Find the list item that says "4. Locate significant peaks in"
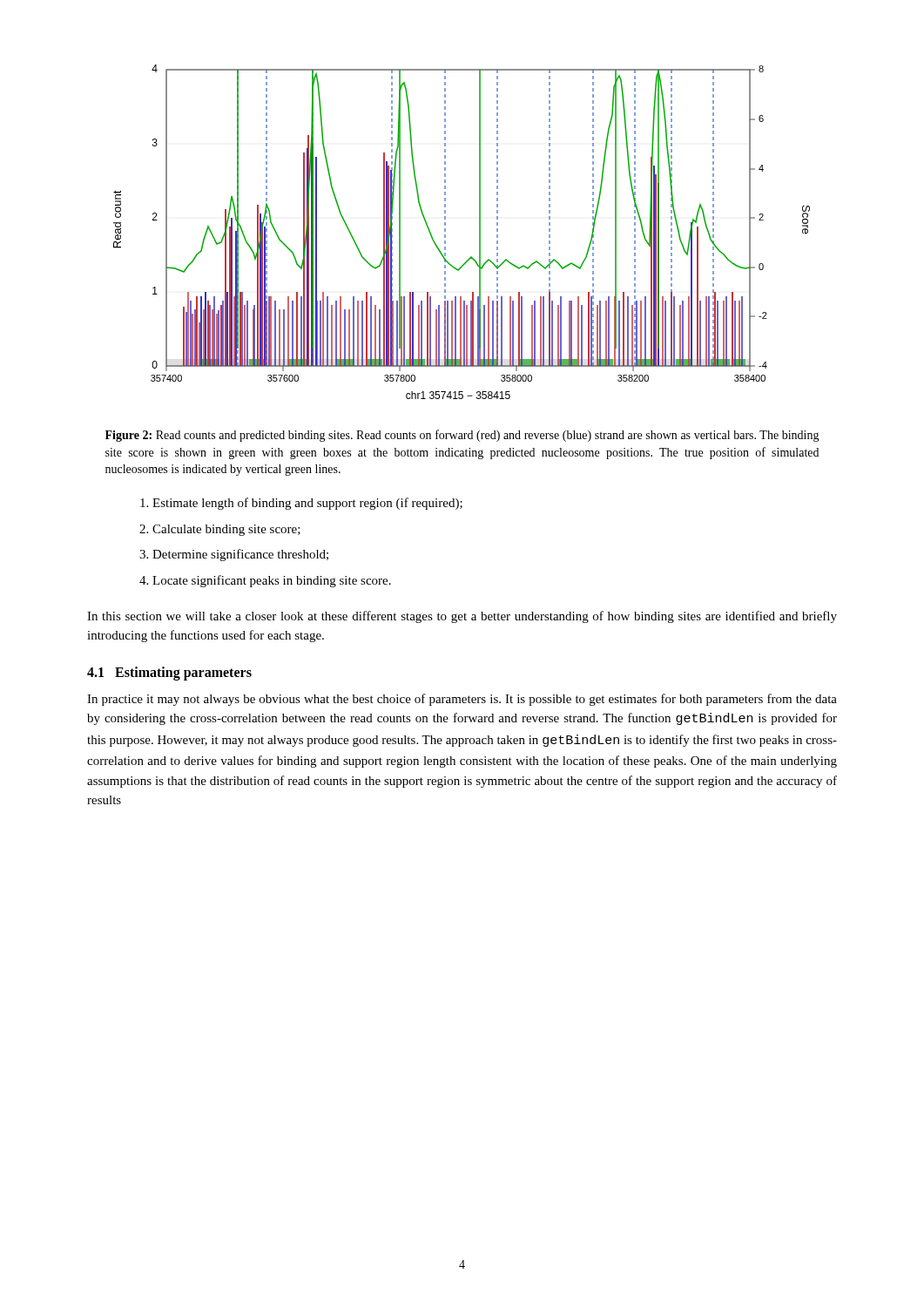924x1307 pixels. click(x=265, y=580)
